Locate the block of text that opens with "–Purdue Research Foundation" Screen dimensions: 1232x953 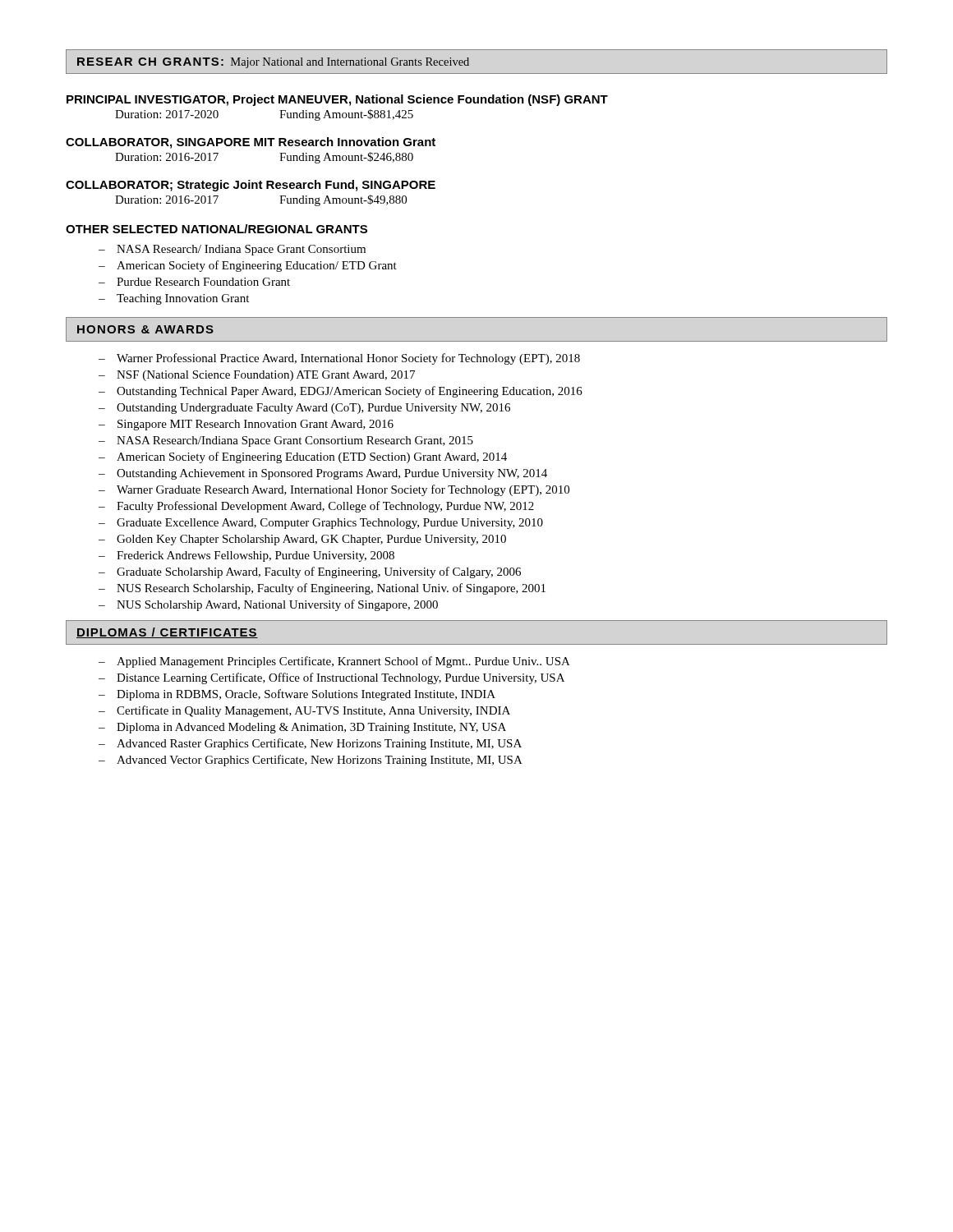point(194,282)
